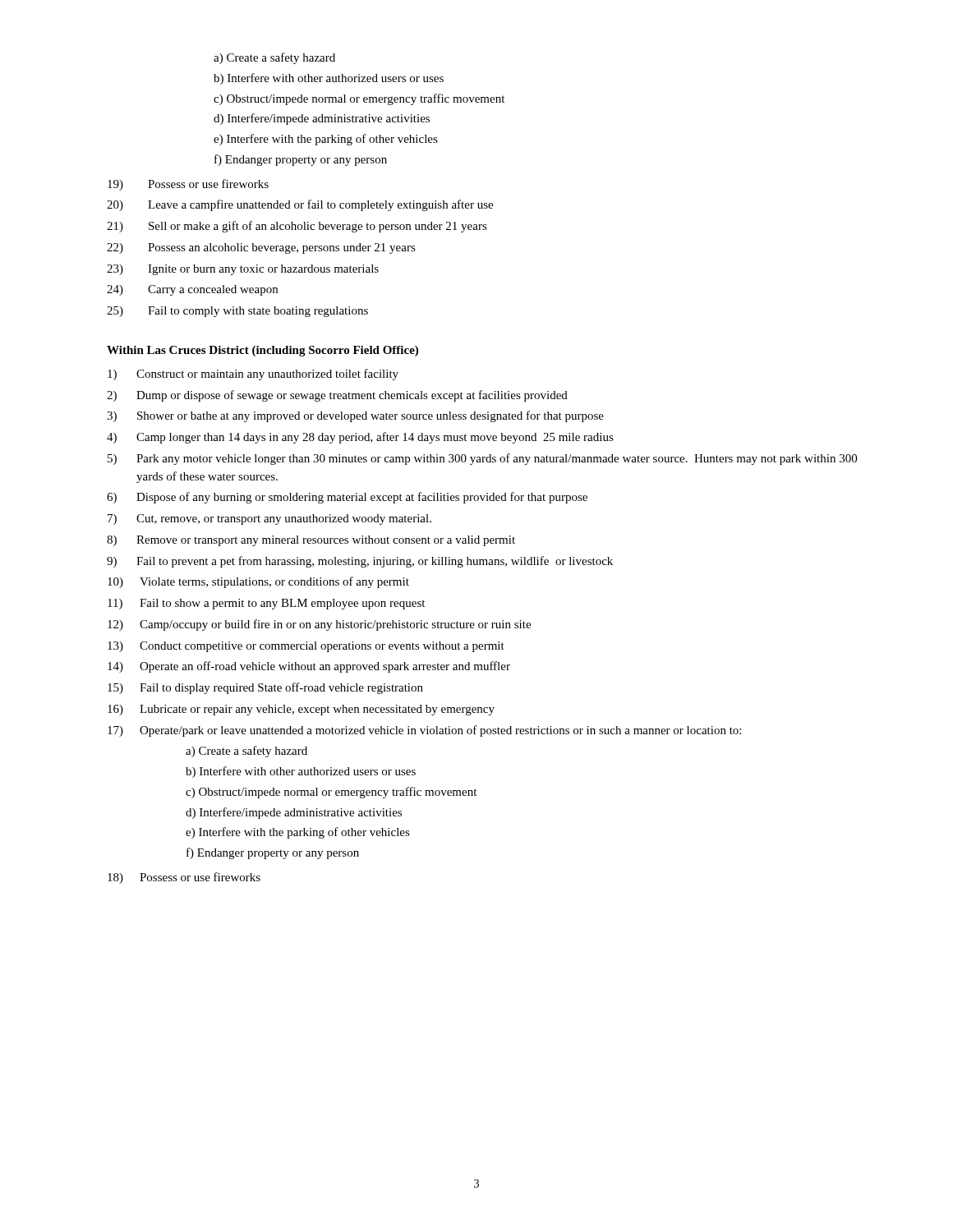
Task: Point to the text block starting "19)Possess or use fireworks"
Action: (188, 184)
